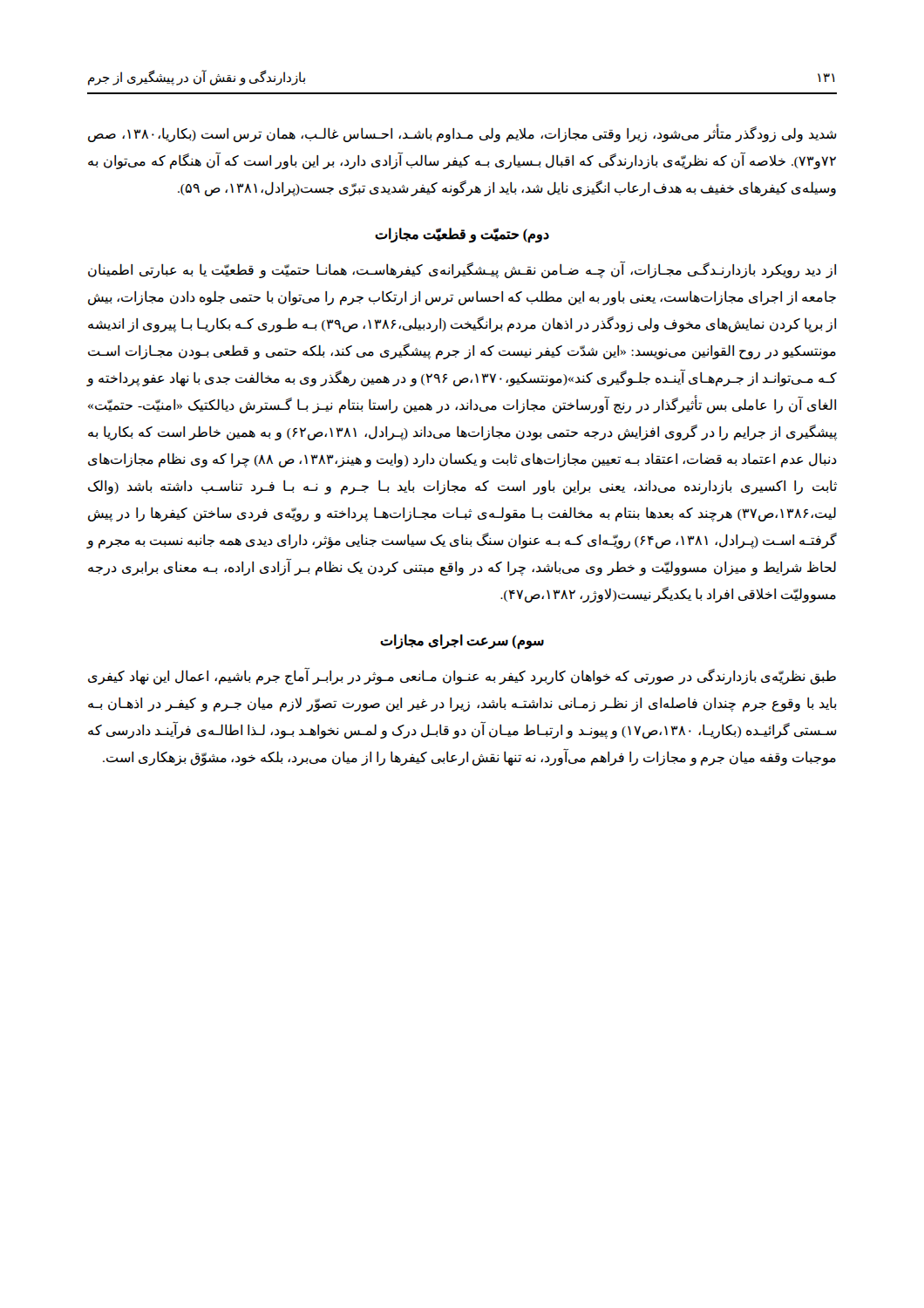Screen dimensions: 1308x924
Task: Click on the text block containing "شدید ولی زودگذر متأثر"
Action: (x=462, y=161)
